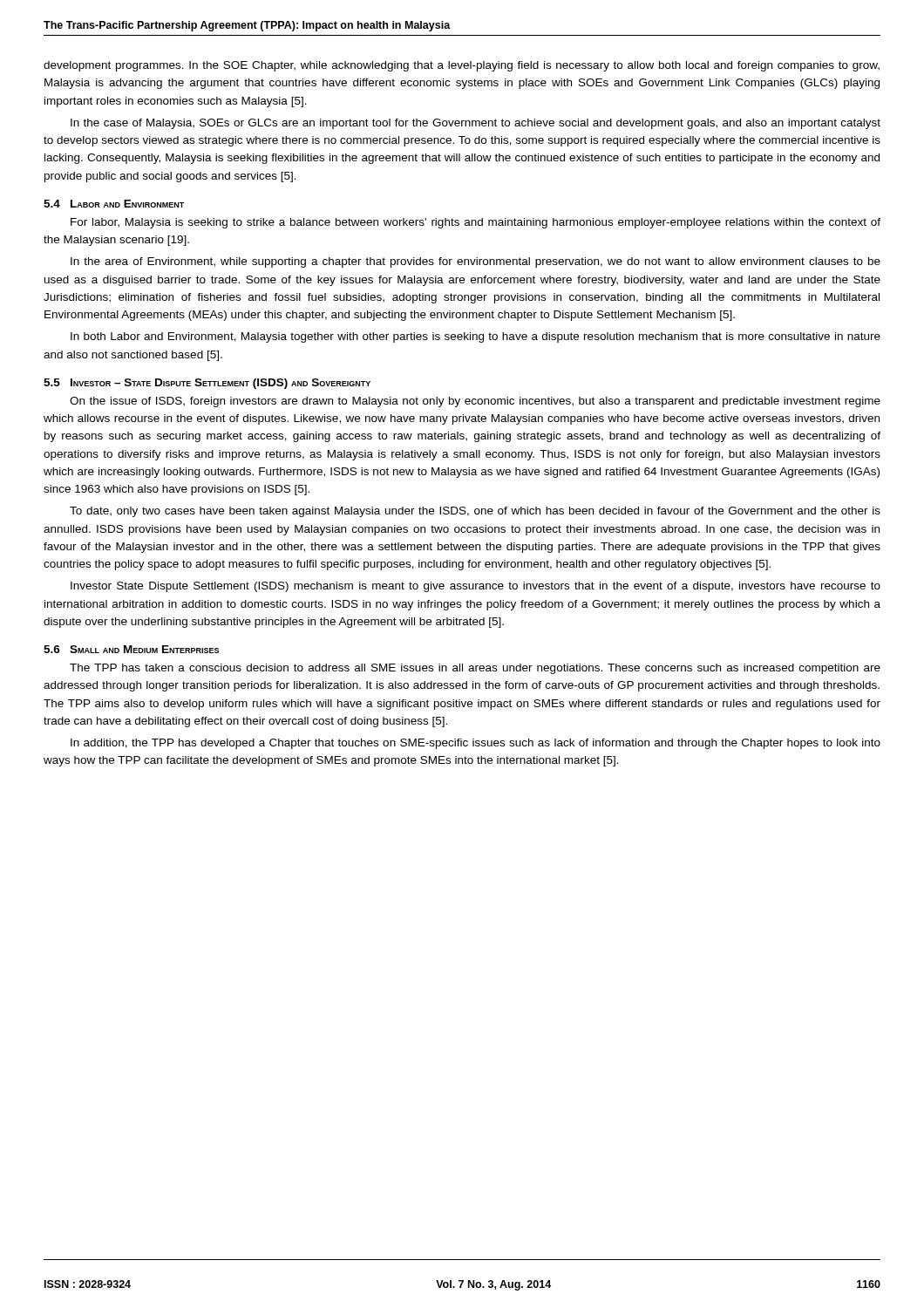
Task: Navigate to the passage starting "In addition, the TPP has developed"
Action: pyautogui.click(x=462, y=752)
